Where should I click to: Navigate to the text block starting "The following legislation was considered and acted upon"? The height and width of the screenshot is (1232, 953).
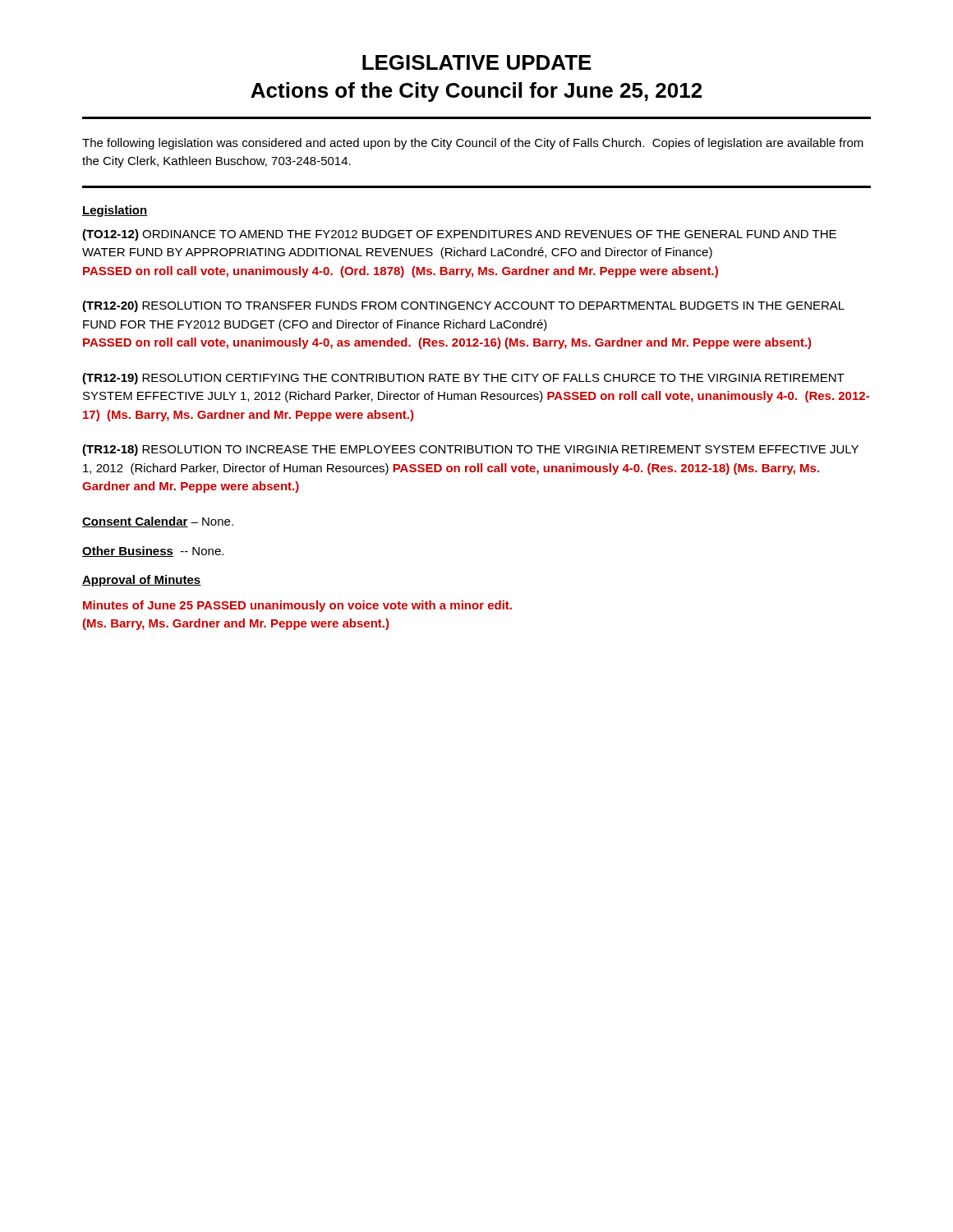coord(473,151)
